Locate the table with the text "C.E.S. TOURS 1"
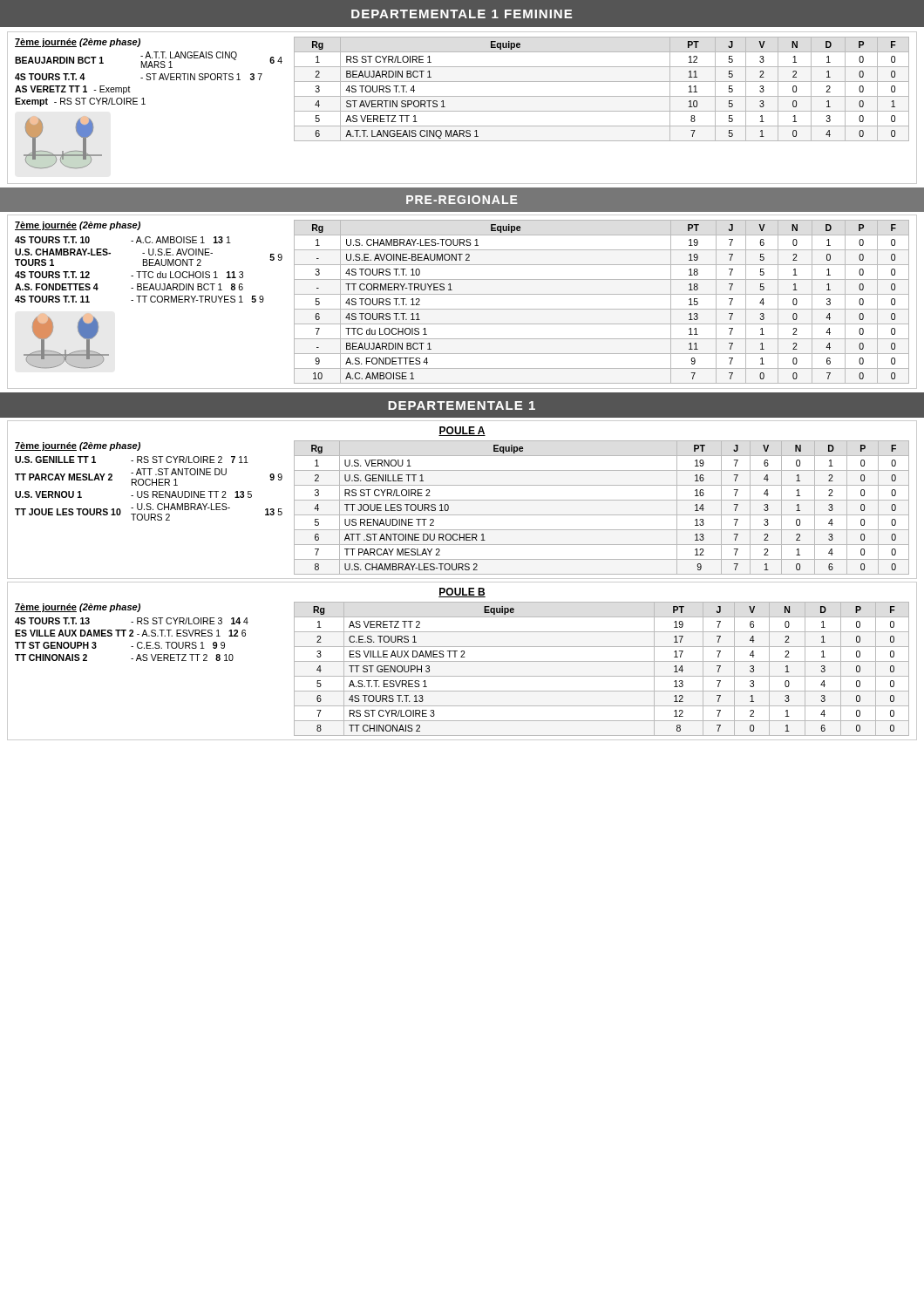The image size is (924, 1308). [x=601, y=669]
